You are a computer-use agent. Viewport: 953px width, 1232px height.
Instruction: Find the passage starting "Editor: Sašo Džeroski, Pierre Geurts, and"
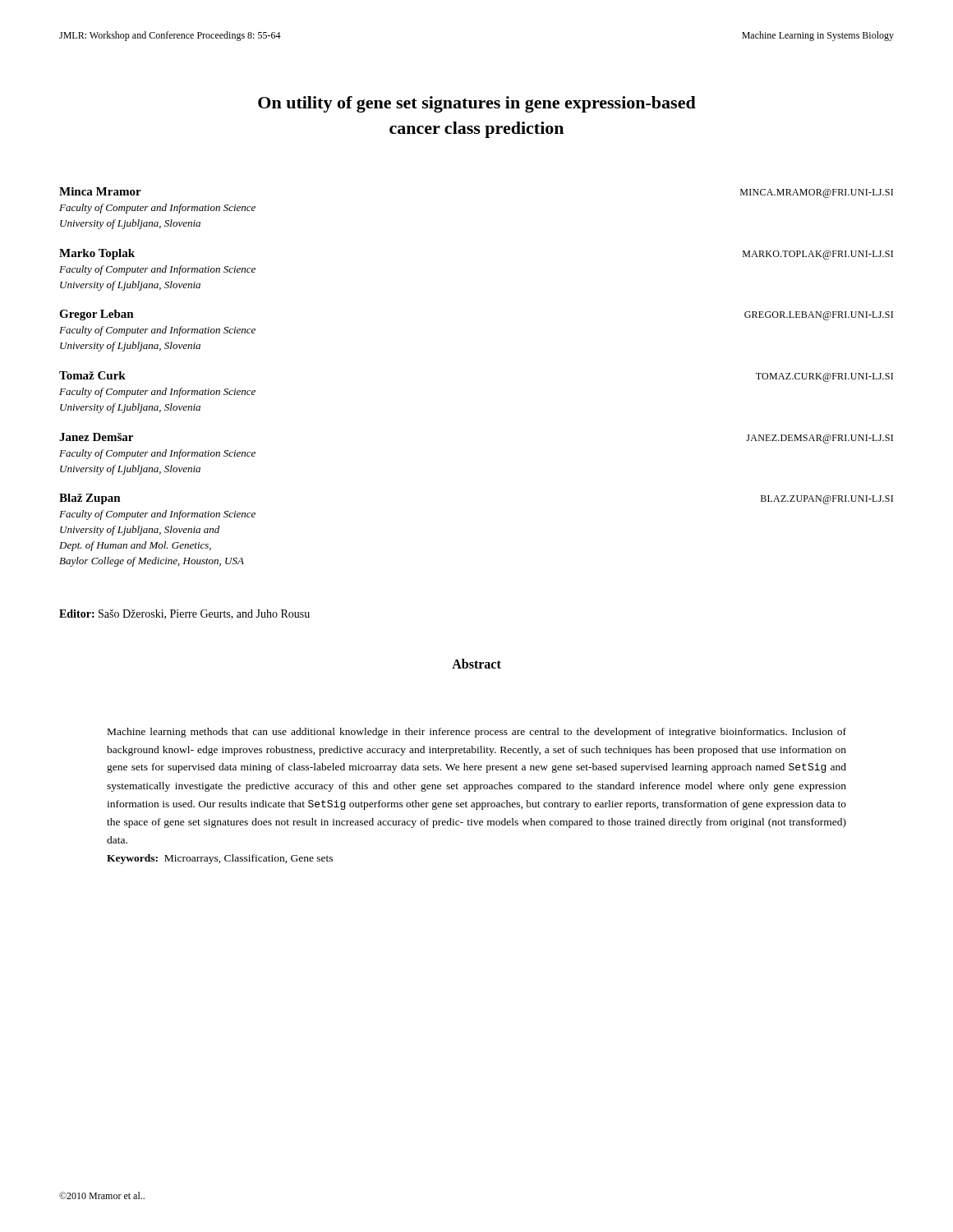tap(185, 614)
